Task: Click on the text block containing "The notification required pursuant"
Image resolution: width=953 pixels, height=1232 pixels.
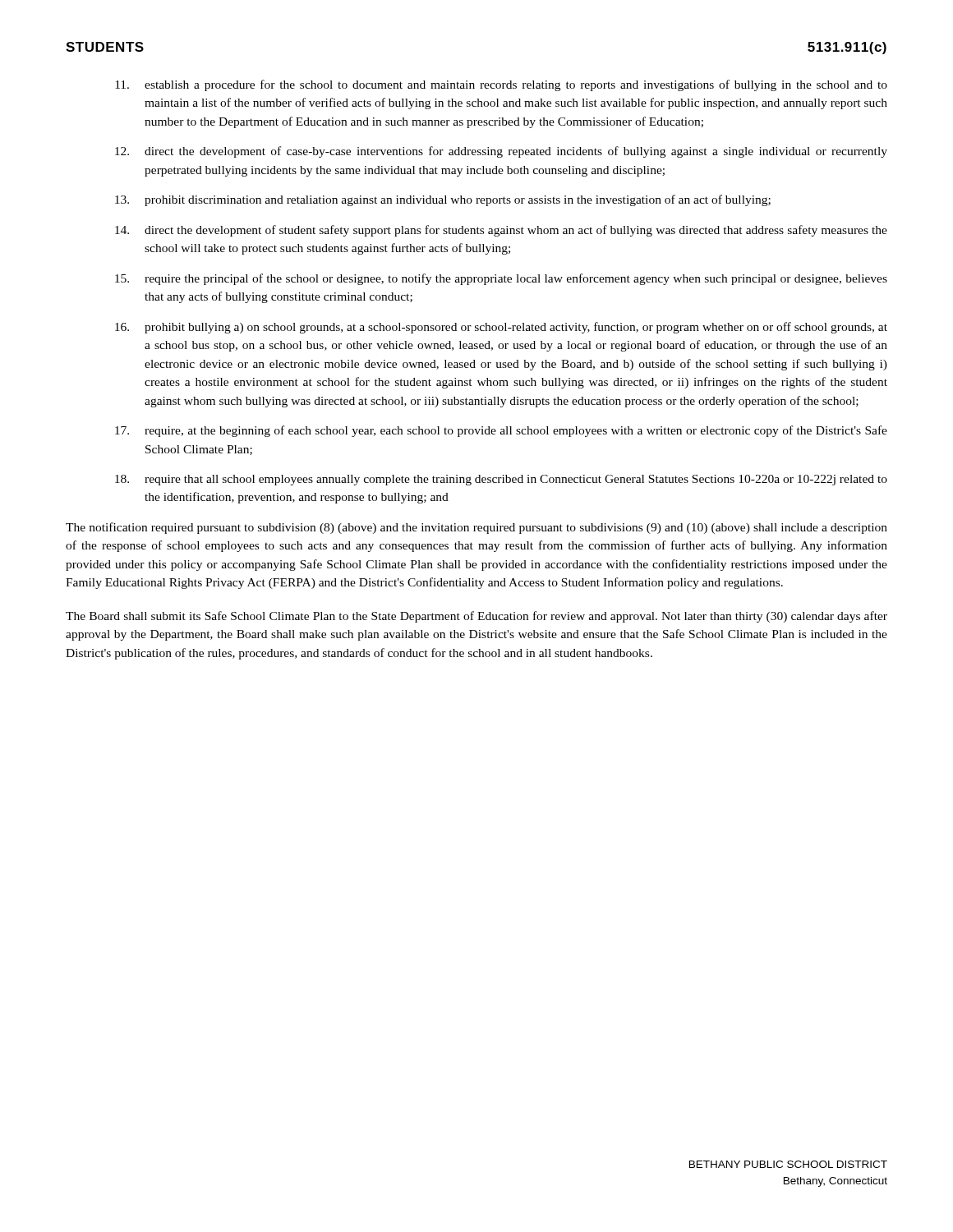Action: [x=476, y=554]
